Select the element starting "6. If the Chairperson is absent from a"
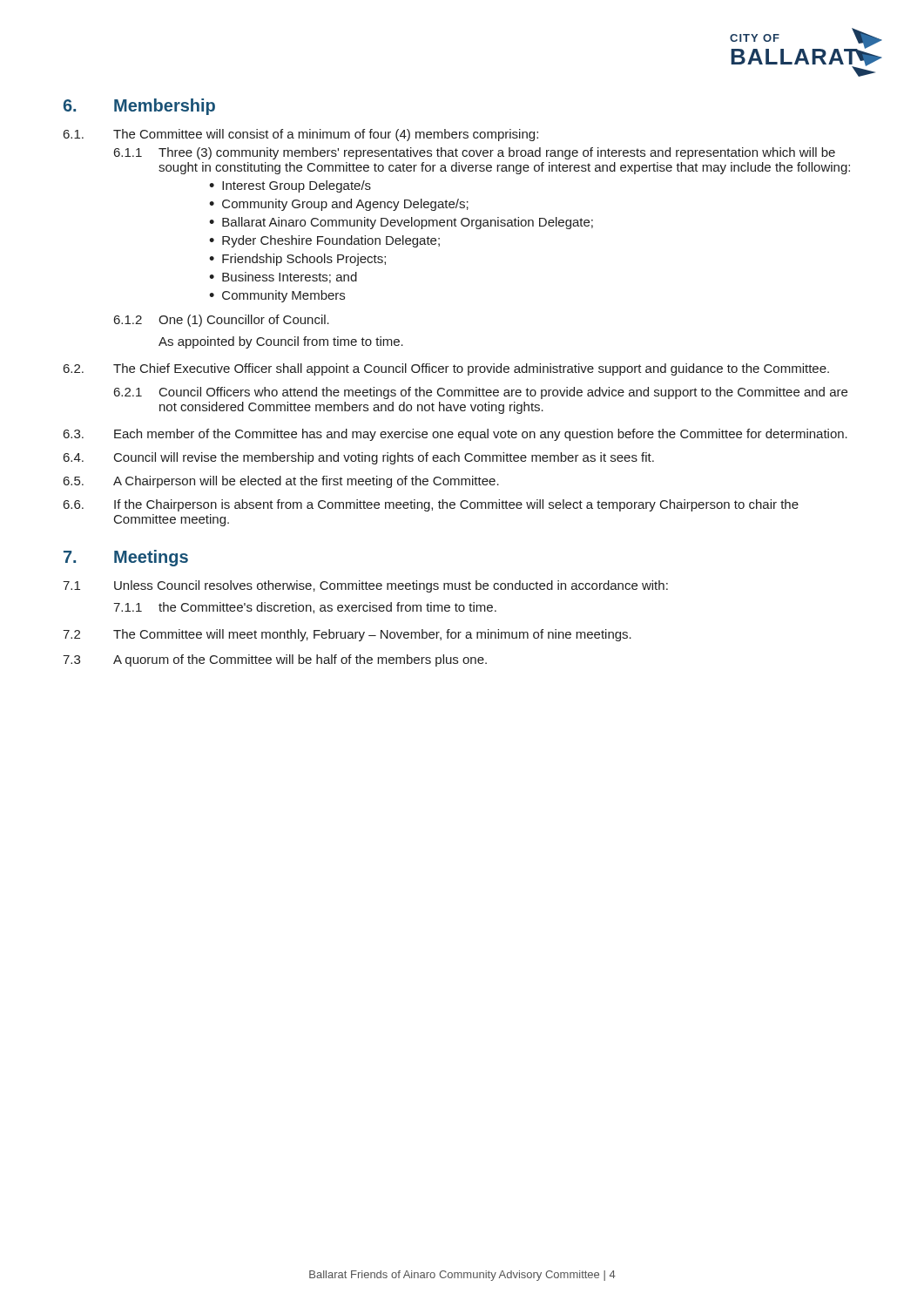 [x=462, y=511]
